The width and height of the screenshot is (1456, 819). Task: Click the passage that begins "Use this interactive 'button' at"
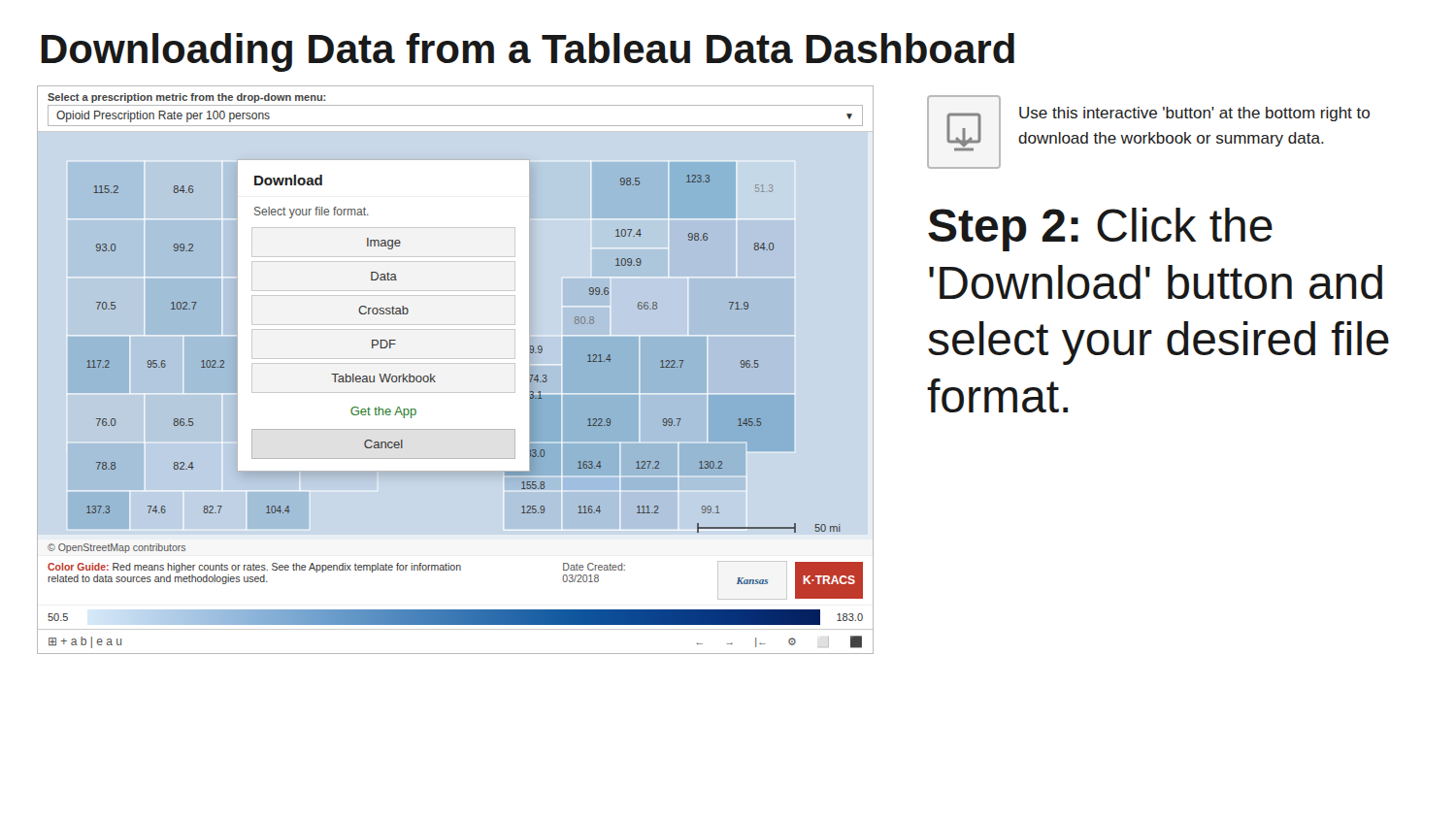[x=1194, y=126]
